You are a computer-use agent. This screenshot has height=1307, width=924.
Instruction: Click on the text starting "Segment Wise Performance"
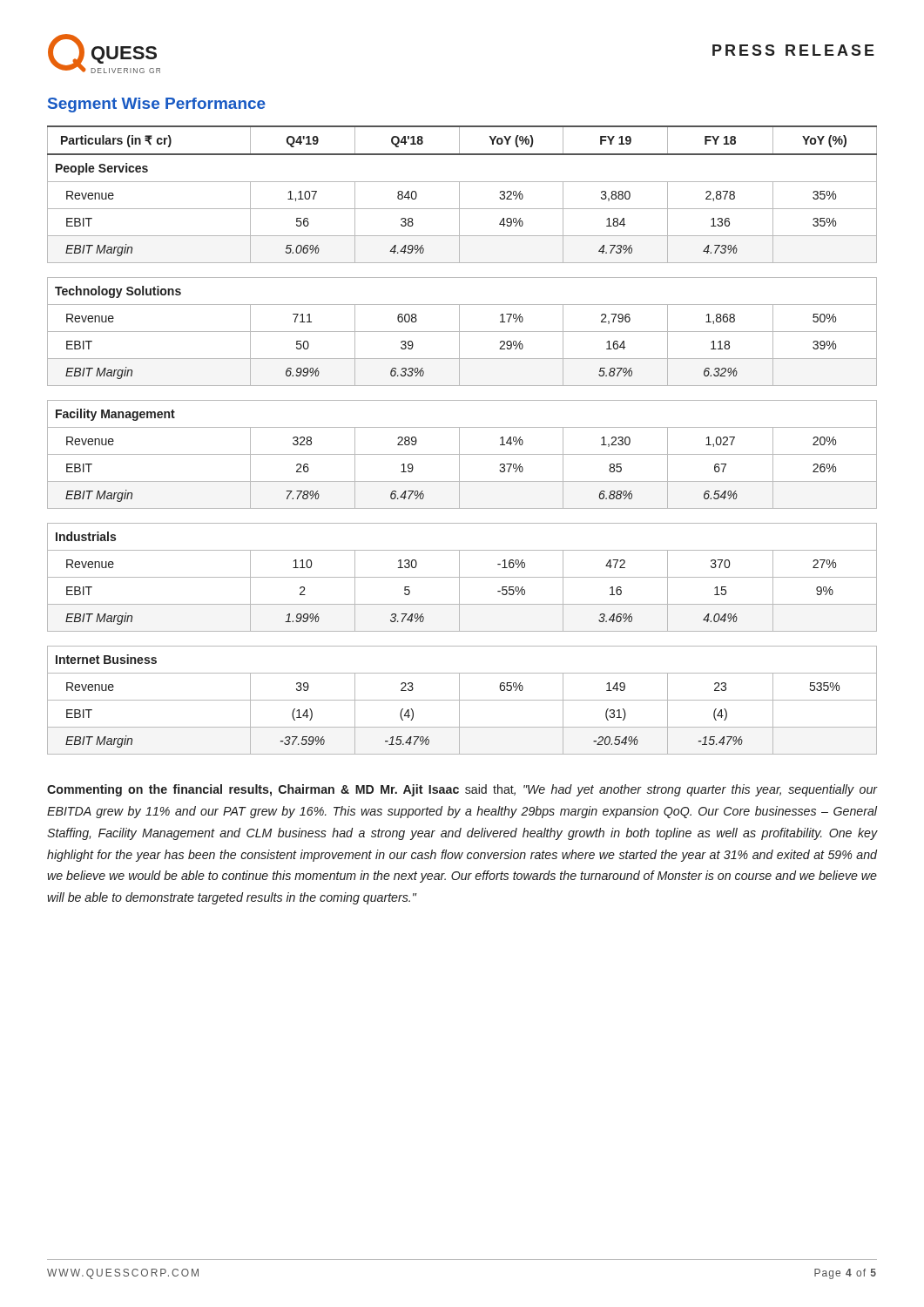[156, 103]
